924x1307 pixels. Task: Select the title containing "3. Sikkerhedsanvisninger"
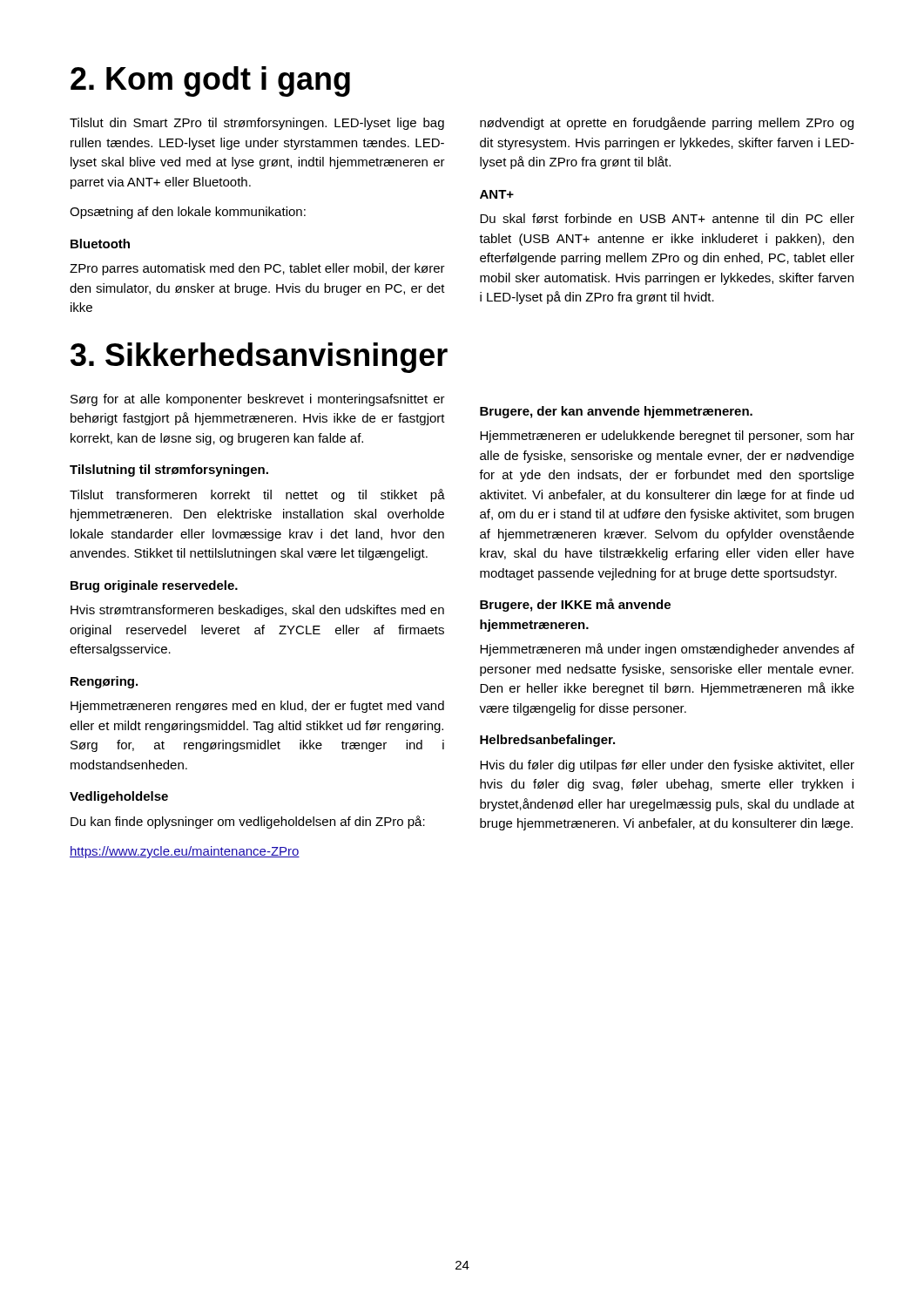click(x=462, y=355)
